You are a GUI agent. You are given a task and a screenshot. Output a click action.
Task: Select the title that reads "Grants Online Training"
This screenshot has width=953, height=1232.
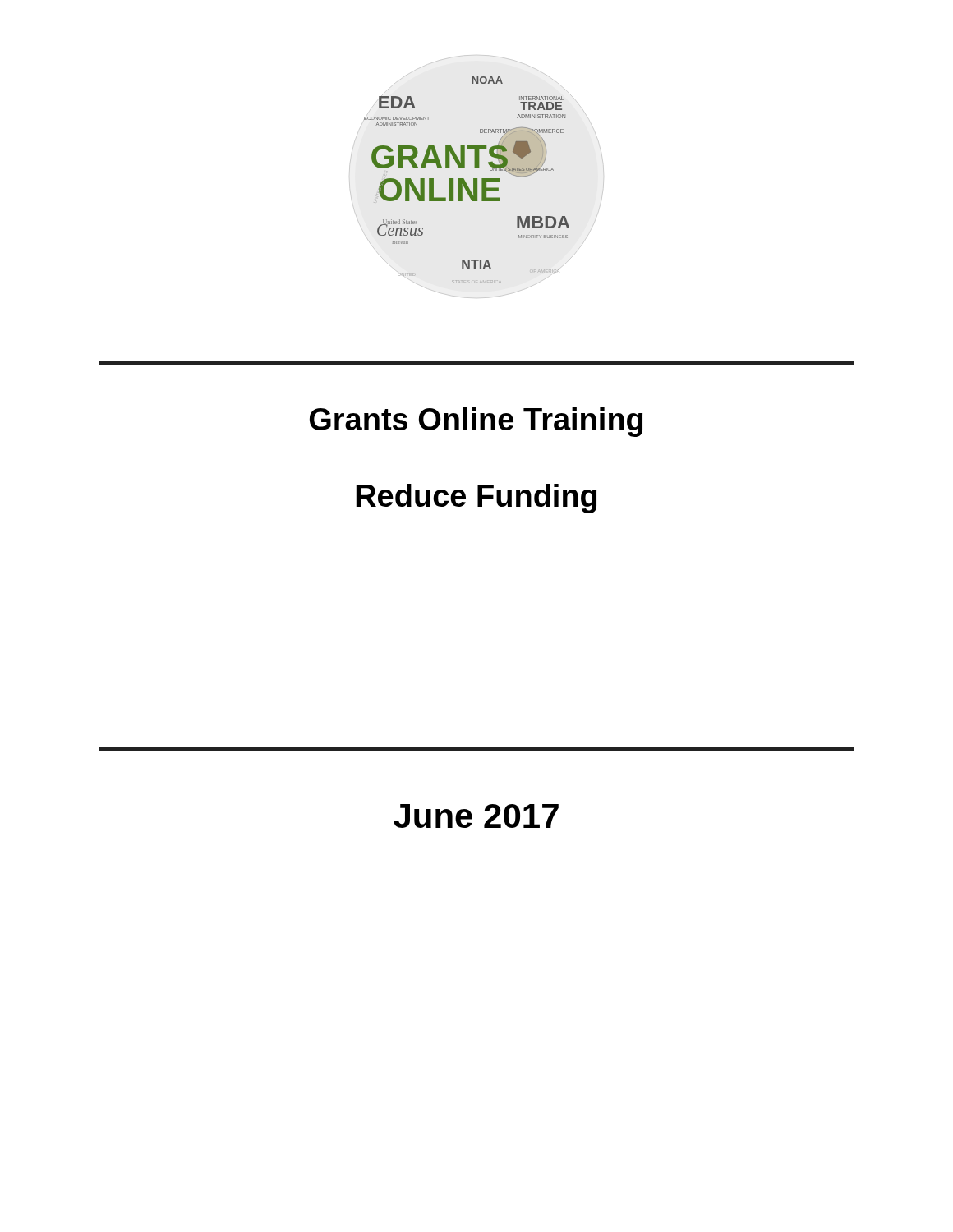pos(476,420)
